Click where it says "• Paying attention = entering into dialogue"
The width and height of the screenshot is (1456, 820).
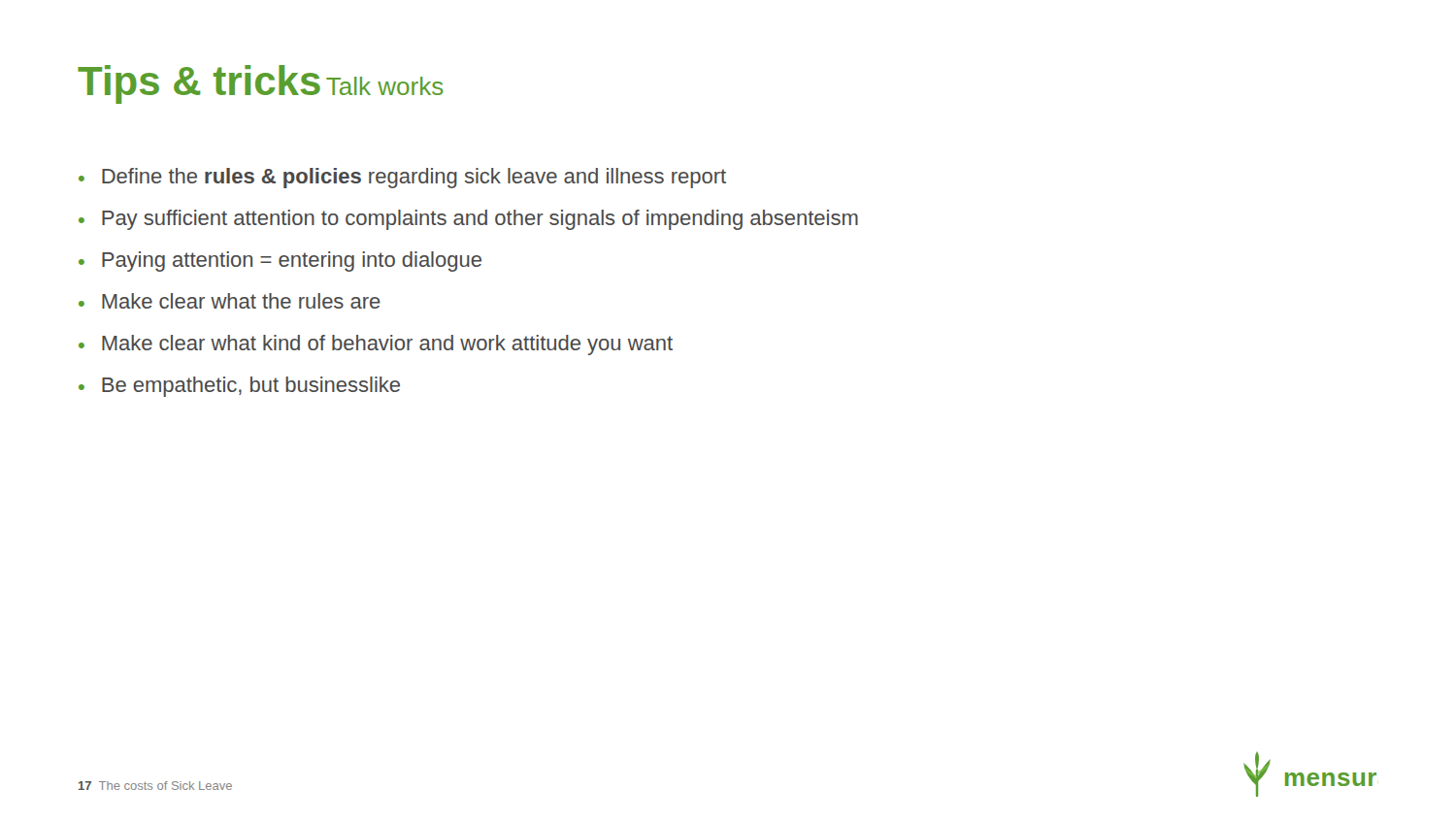pos(280,261)
